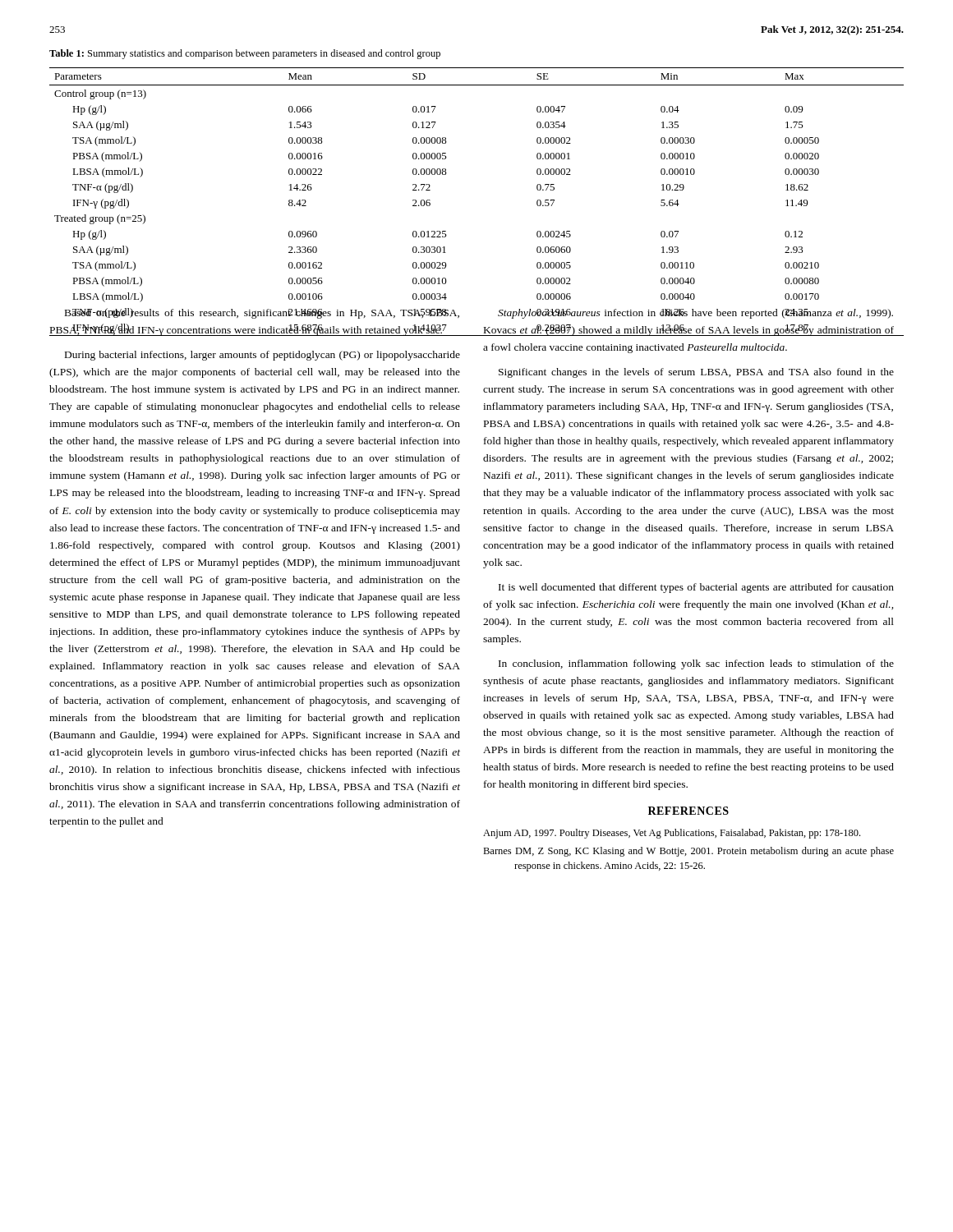
Task: Locate the section header
Action: click(x=688, y=811)
